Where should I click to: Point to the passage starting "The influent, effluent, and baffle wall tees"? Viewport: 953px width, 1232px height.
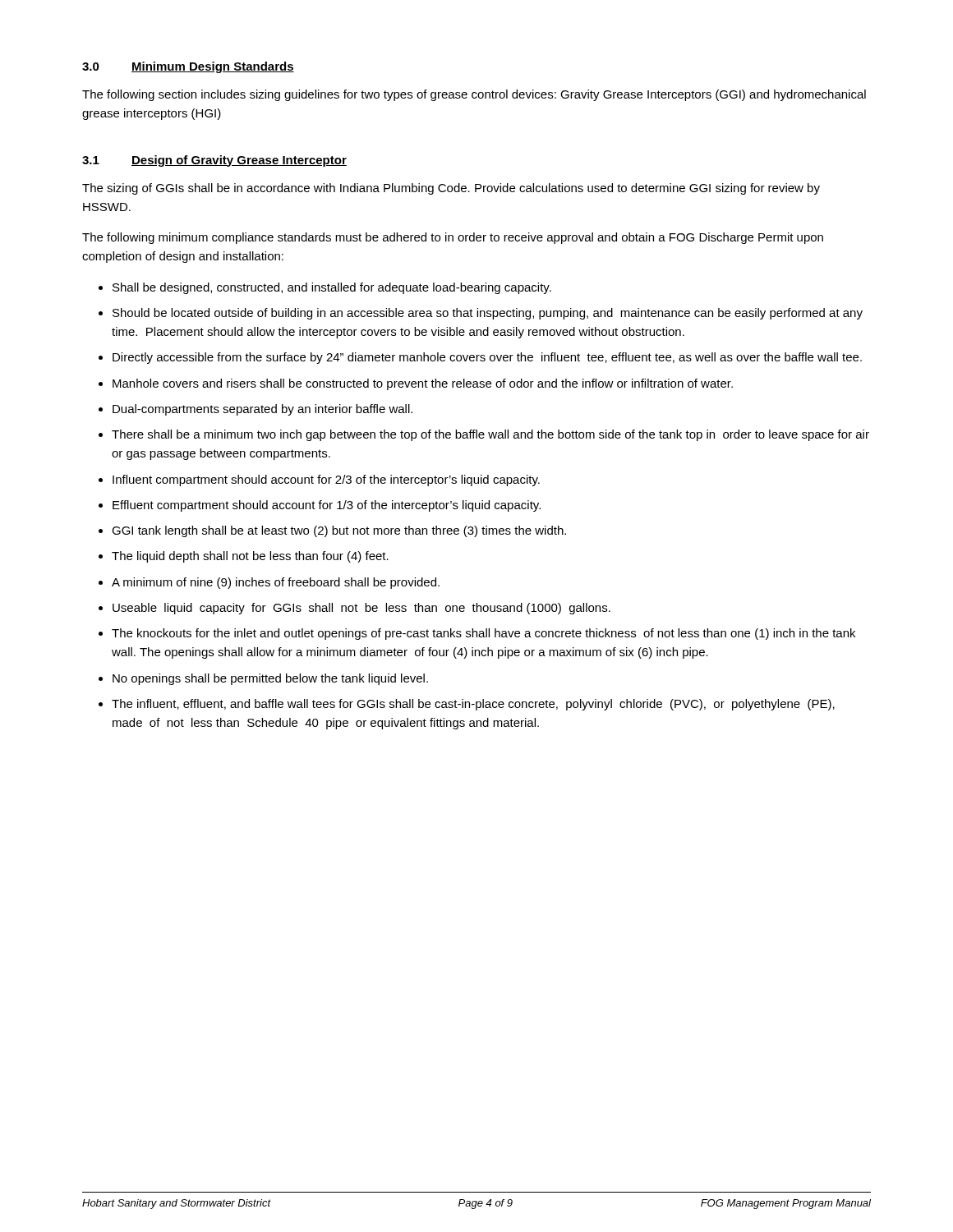[x=475, y=713]
